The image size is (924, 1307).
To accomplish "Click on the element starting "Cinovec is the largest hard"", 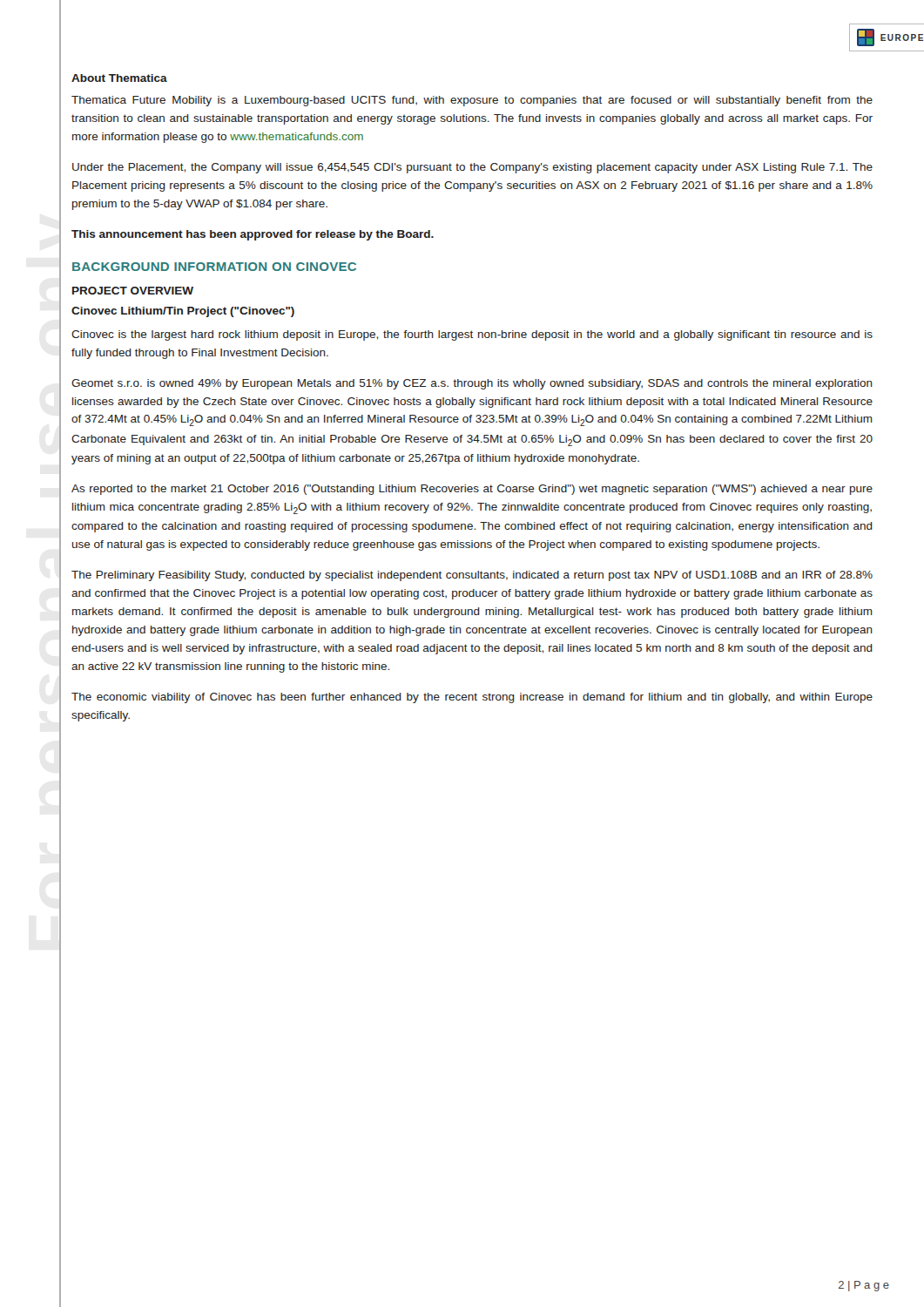I will (472, 343).
